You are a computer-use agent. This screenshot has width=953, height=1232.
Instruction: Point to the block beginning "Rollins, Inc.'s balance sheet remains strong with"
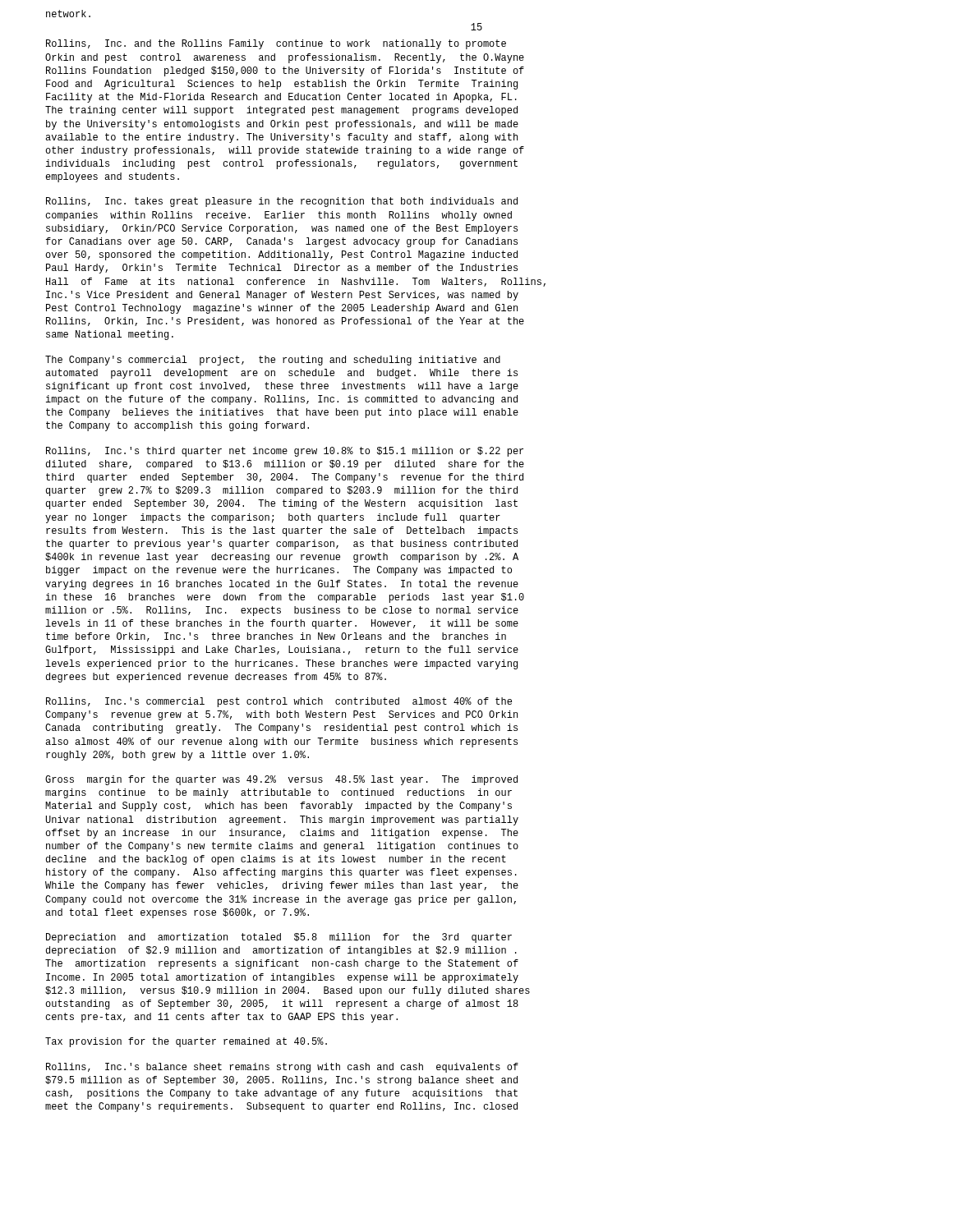pyautogui.click(x=282, y=1087)
